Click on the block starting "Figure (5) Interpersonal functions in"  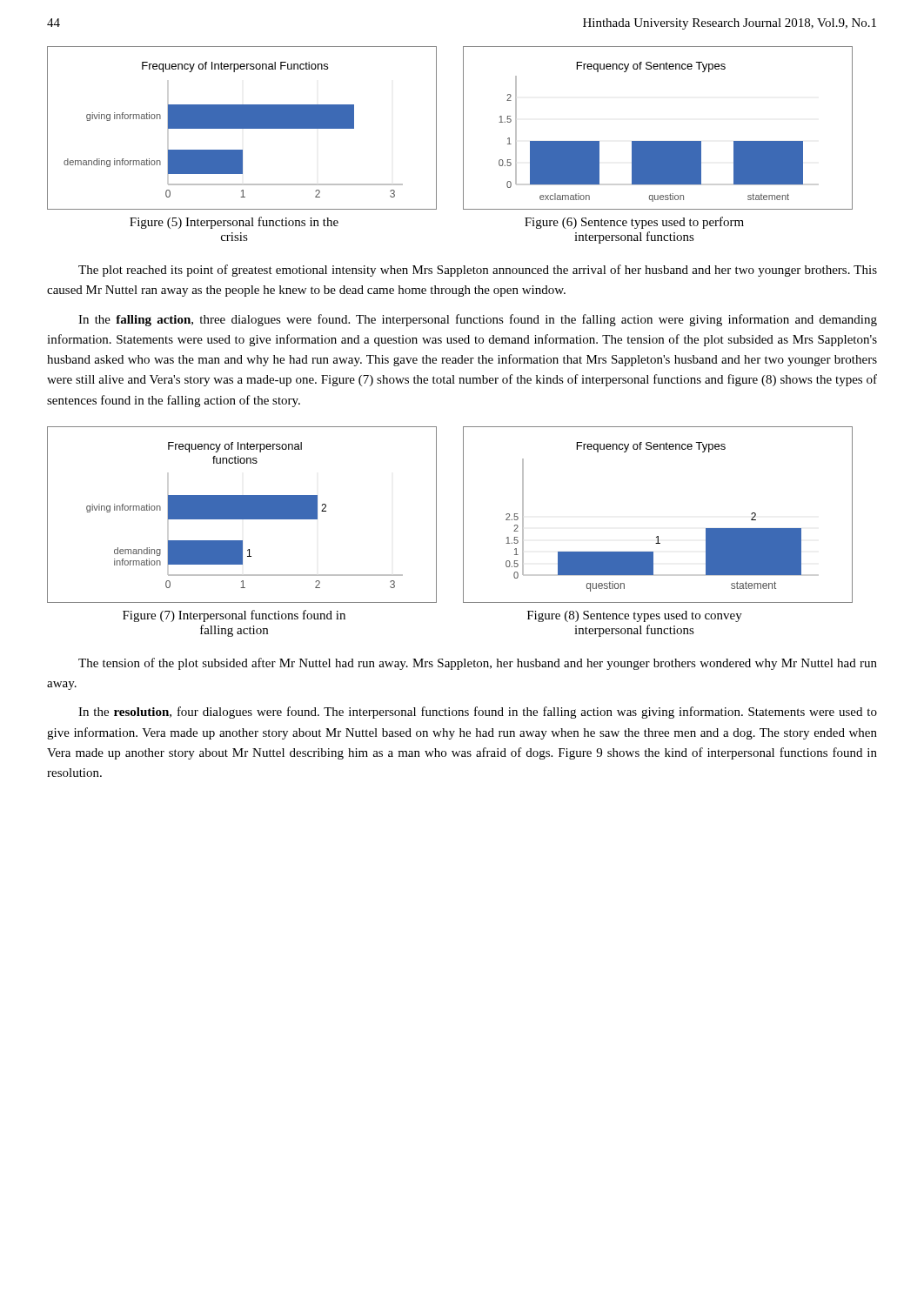tap(234, 229)
